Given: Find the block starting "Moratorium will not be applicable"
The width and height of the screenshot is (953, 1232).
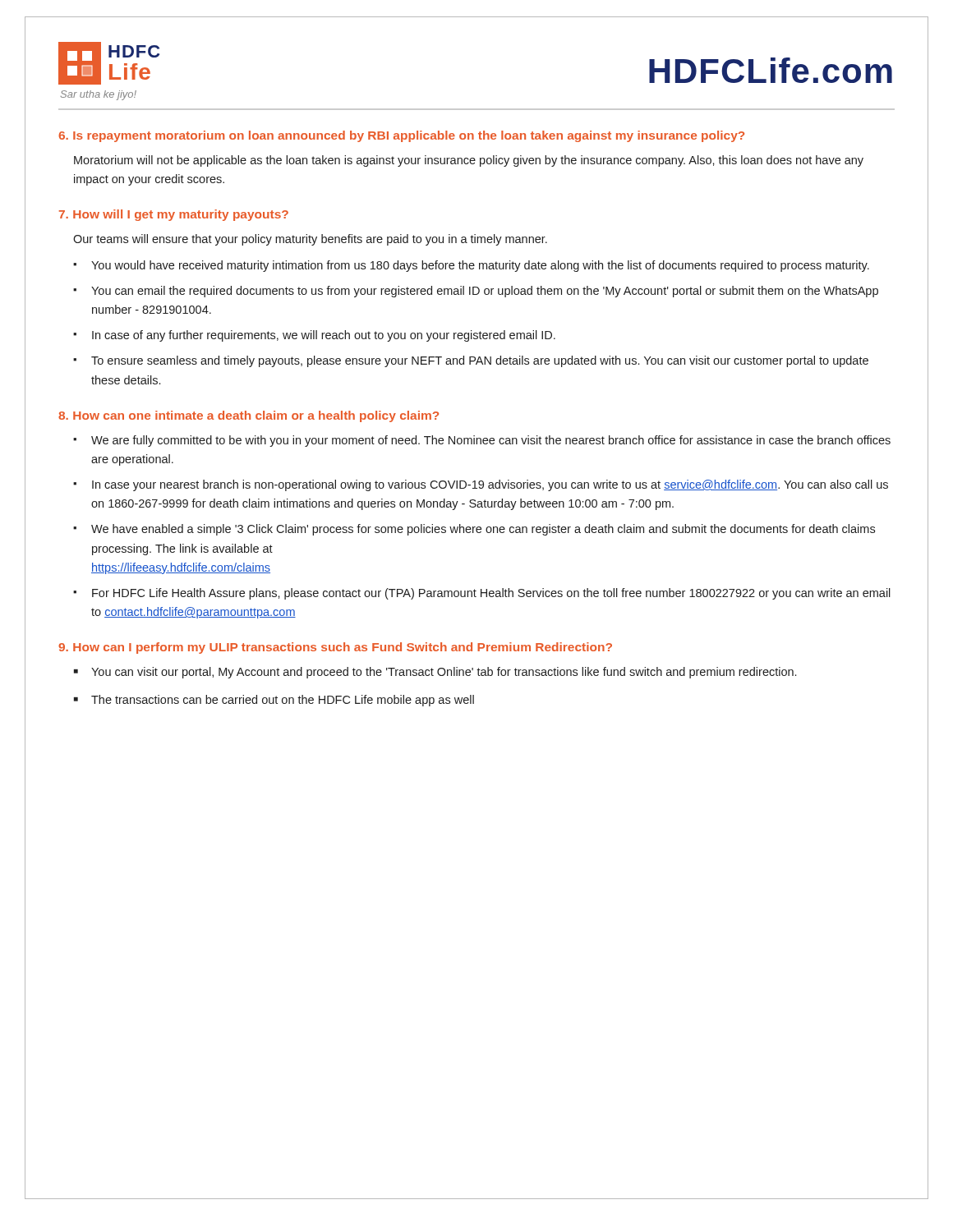Looking at the screenshot, I should pyautogui.click(x=468, y=170).
